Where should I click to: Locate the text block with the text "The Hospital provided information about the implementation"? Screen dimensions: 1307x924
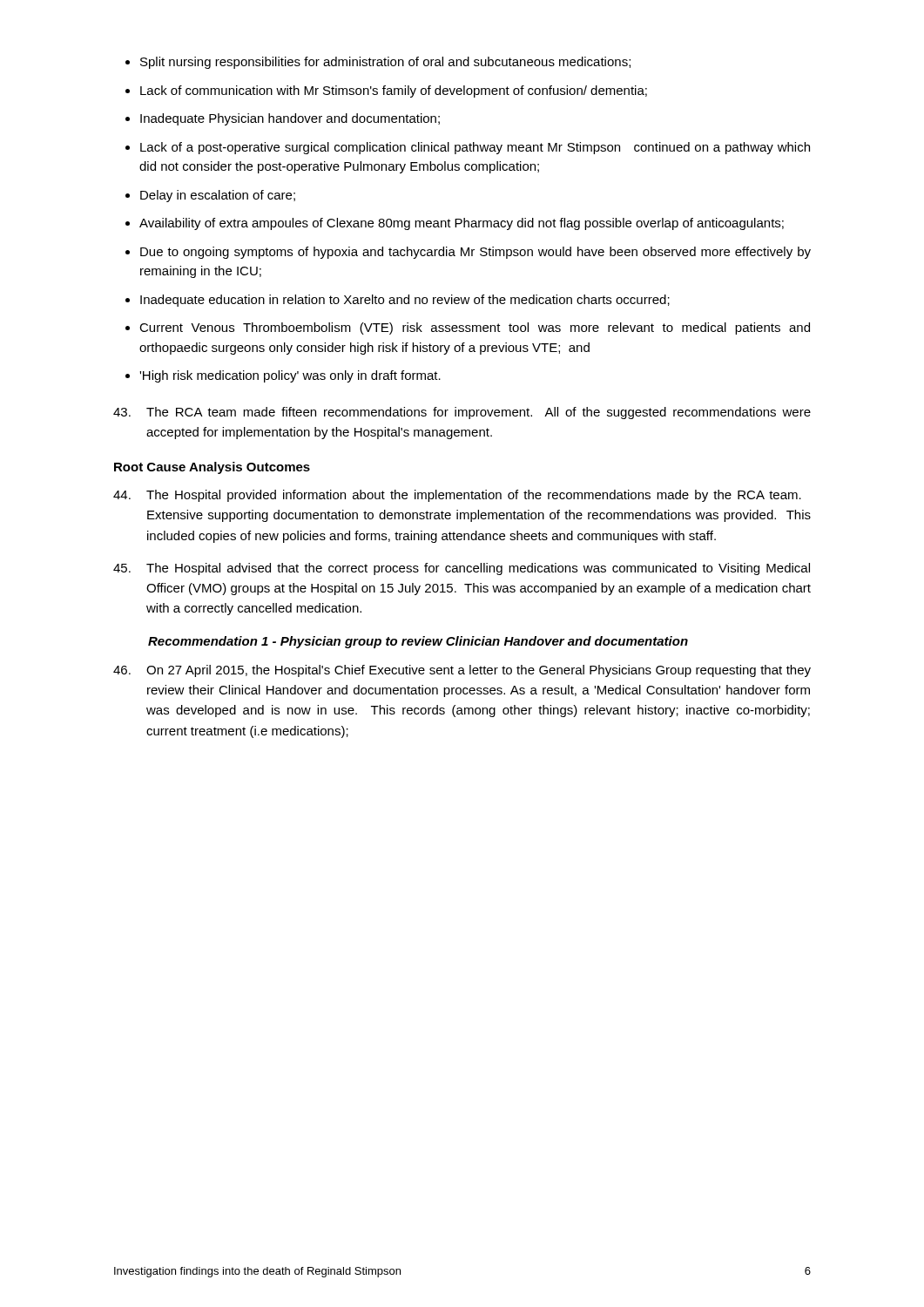(462, 515)
